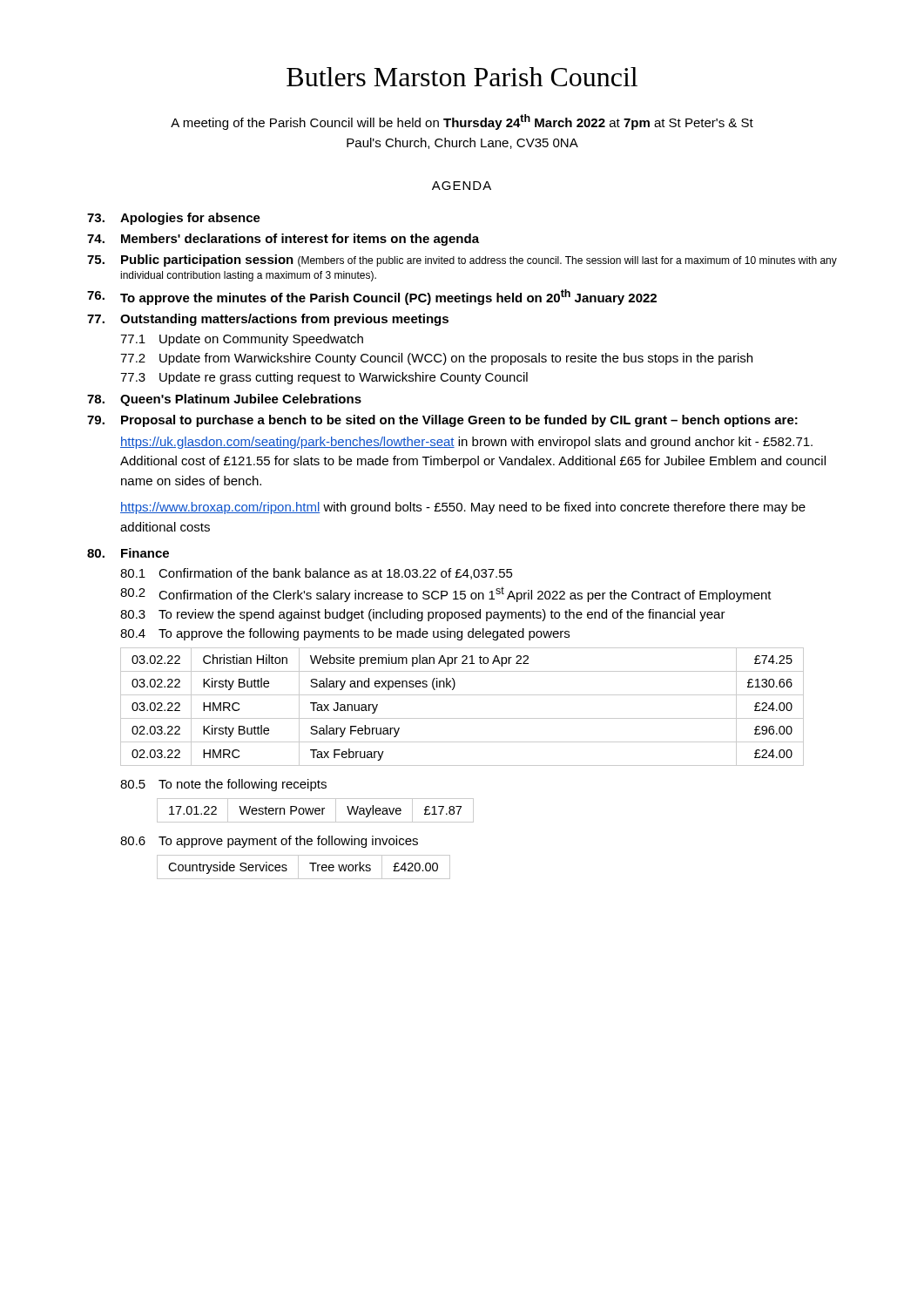
Task: Navigate to the region starting "80.1 Confirmation of the"
Action: [x=479, y=573]
